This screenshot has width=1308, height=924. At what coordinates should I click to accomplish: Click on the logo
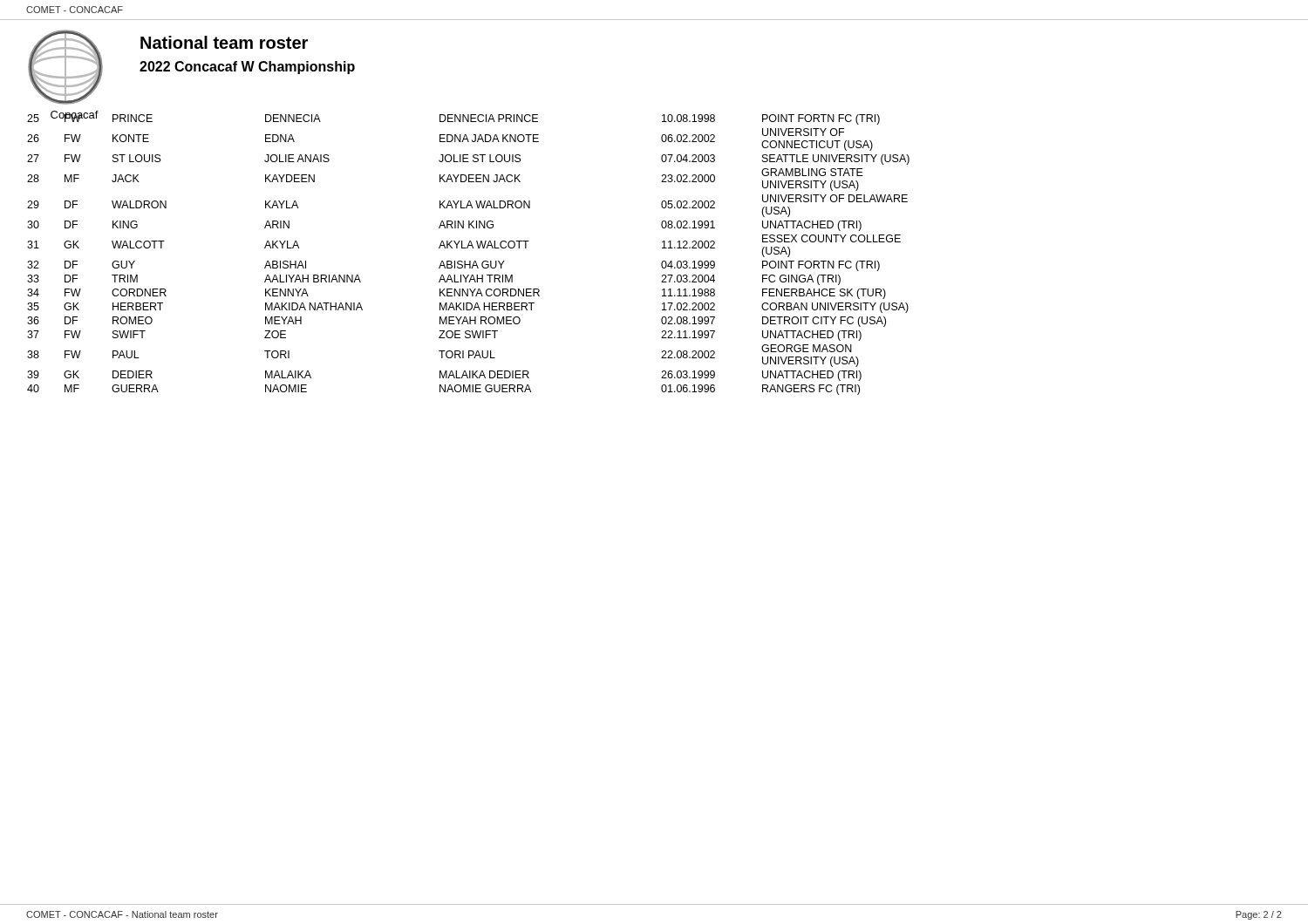(74, 75)
